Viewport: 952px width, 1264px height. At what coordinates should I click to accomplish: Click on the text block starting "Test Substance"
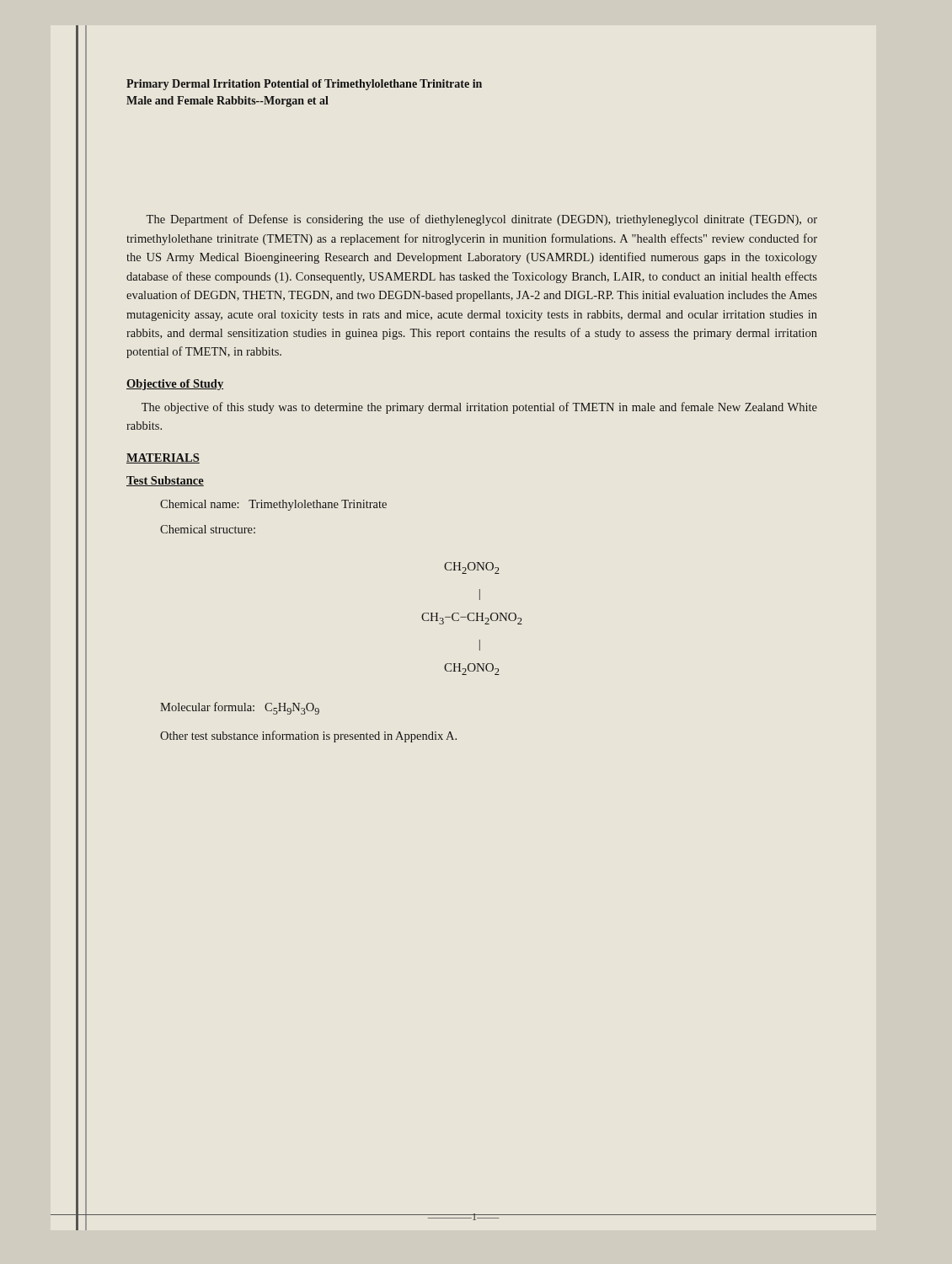(x=165, y=480)
